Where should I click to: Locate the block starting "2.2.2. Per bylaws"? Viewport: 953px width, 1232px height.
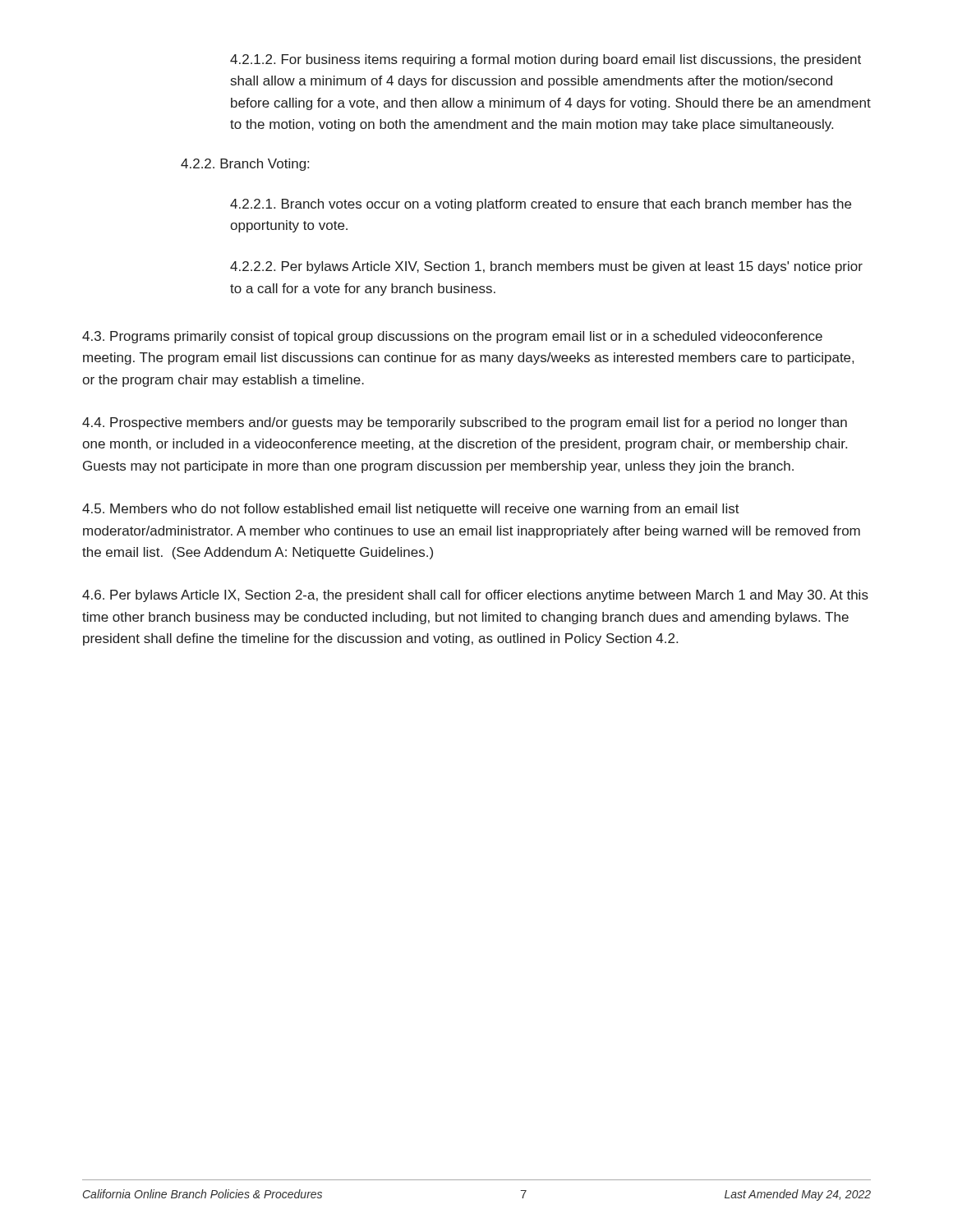pos(546,278)
